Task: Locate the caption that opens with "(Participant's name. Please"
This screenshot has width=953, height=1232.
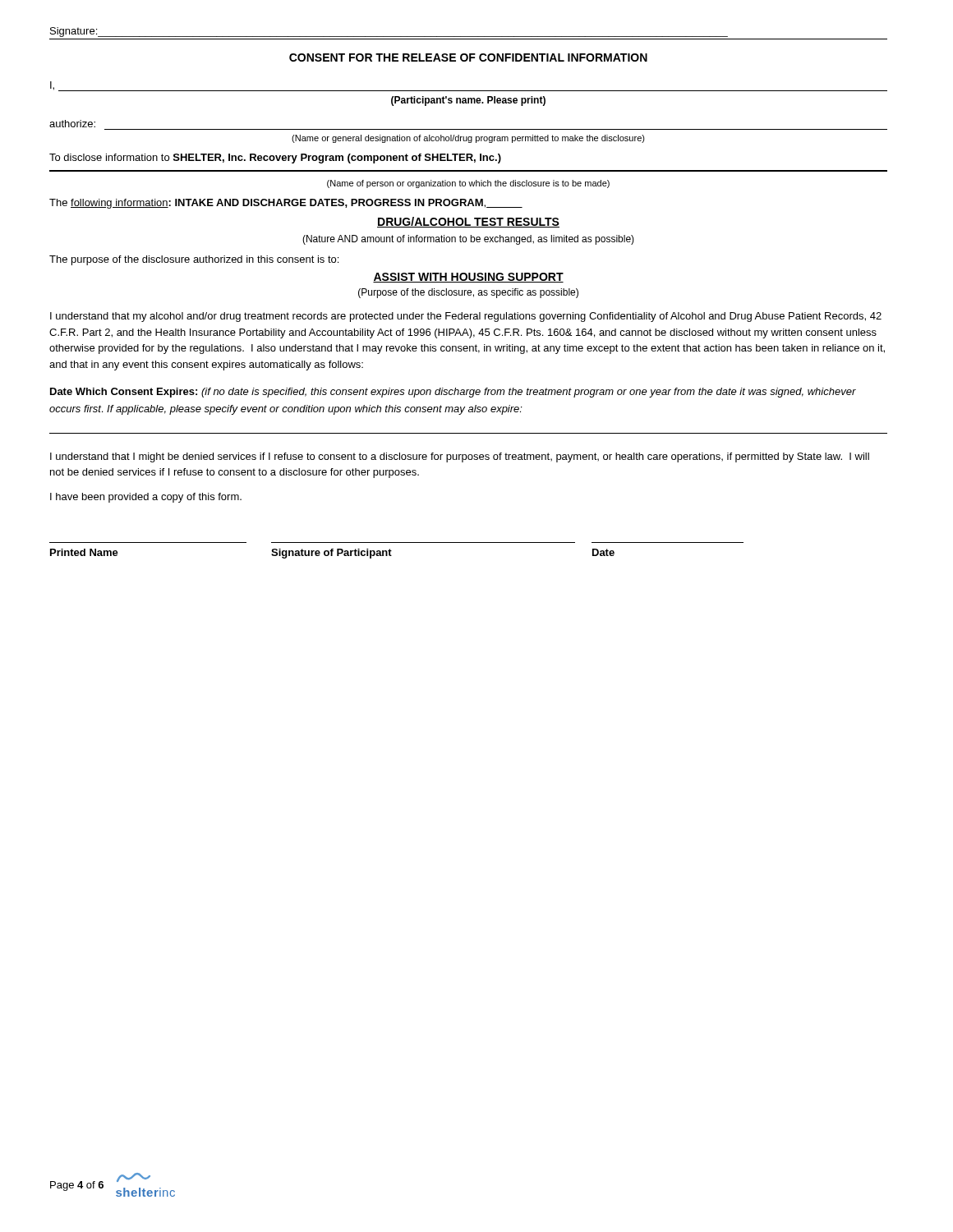Action: pos(468,100)
